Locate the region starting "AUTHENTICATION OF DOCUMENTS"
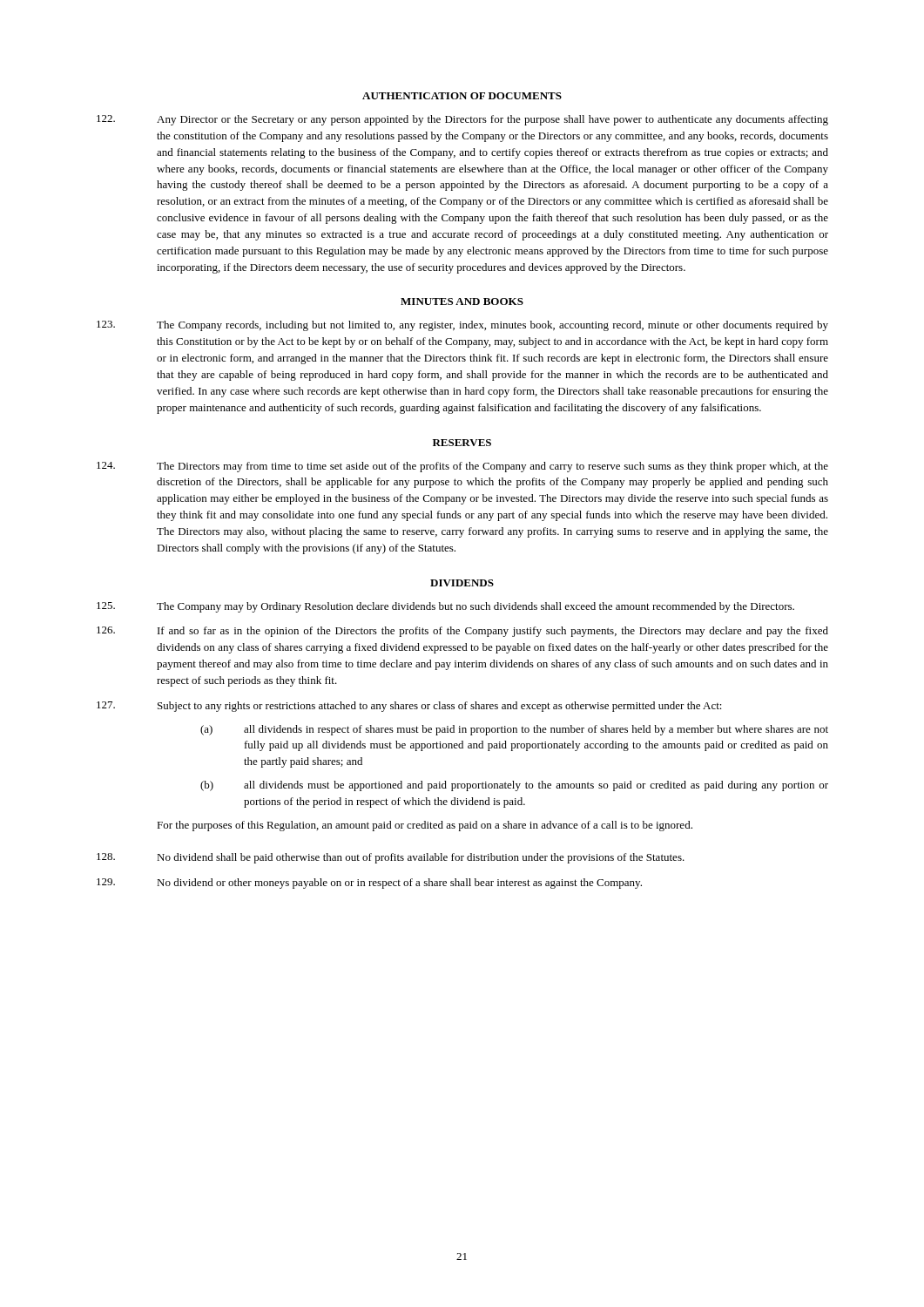Image resolution: width=924 pixels, height=1307 pixels. click(x=462, y=95)
